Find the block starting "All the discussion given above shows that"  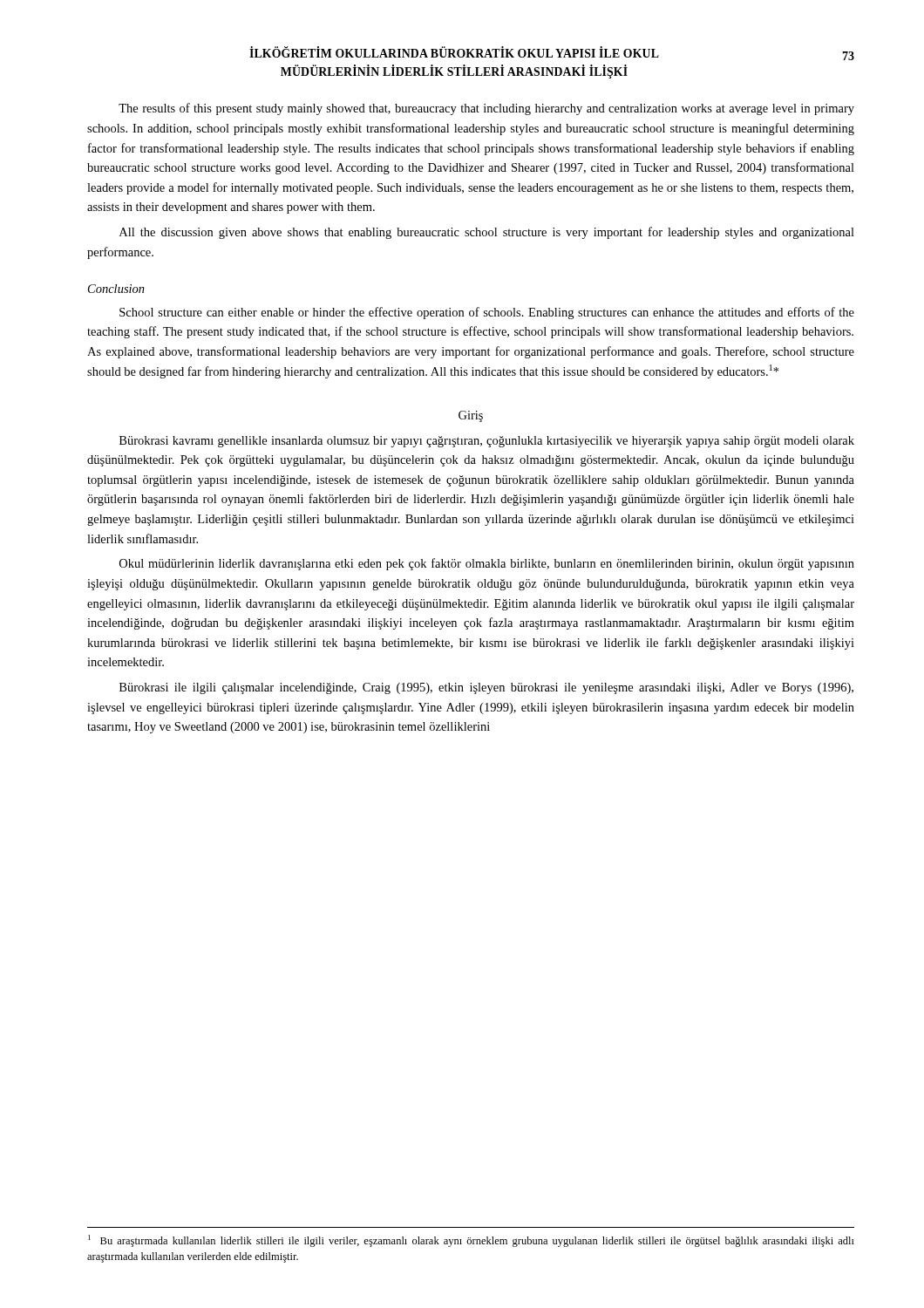coord(471,242)
